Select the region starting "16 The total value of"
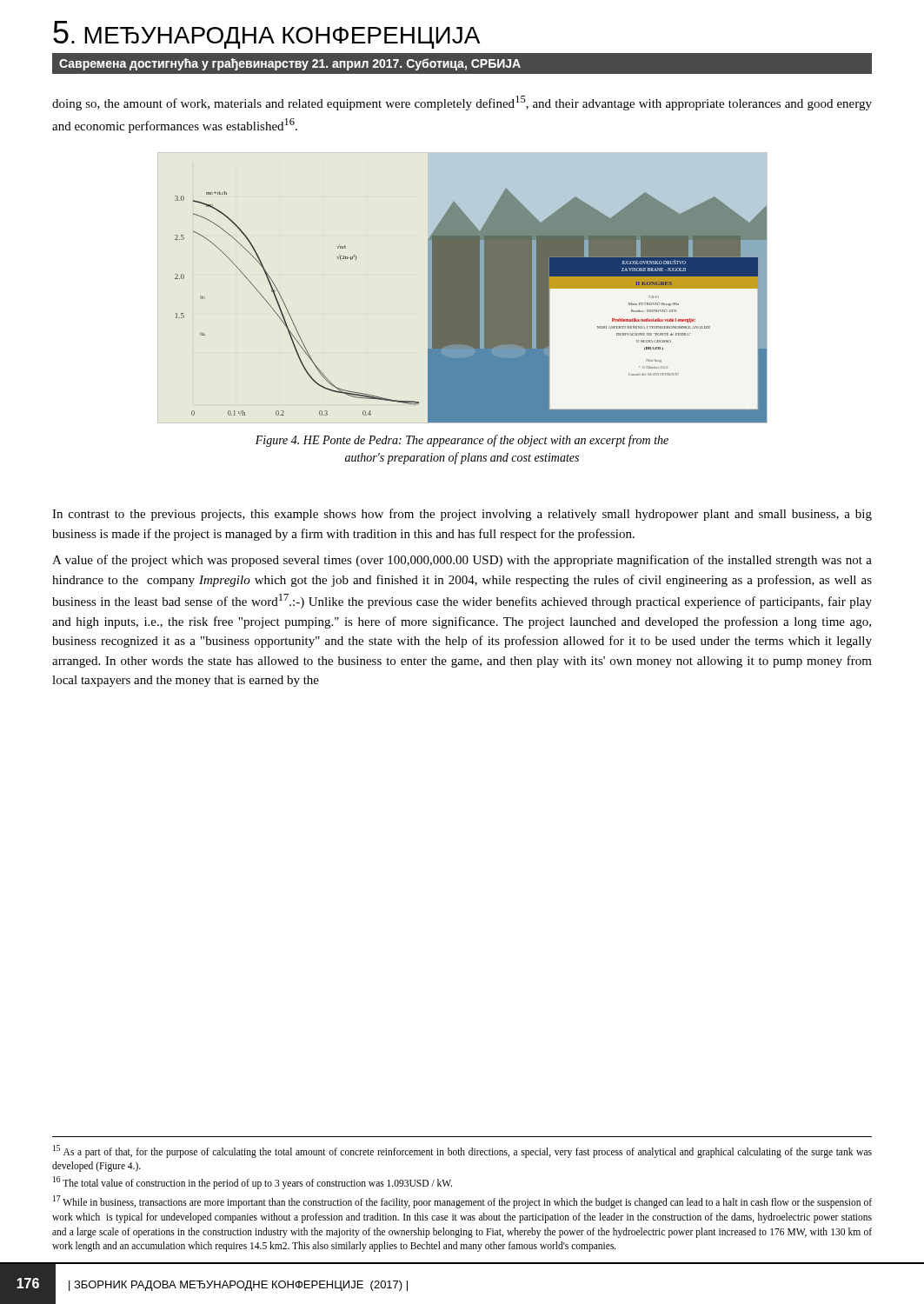 pos(252,1181)
